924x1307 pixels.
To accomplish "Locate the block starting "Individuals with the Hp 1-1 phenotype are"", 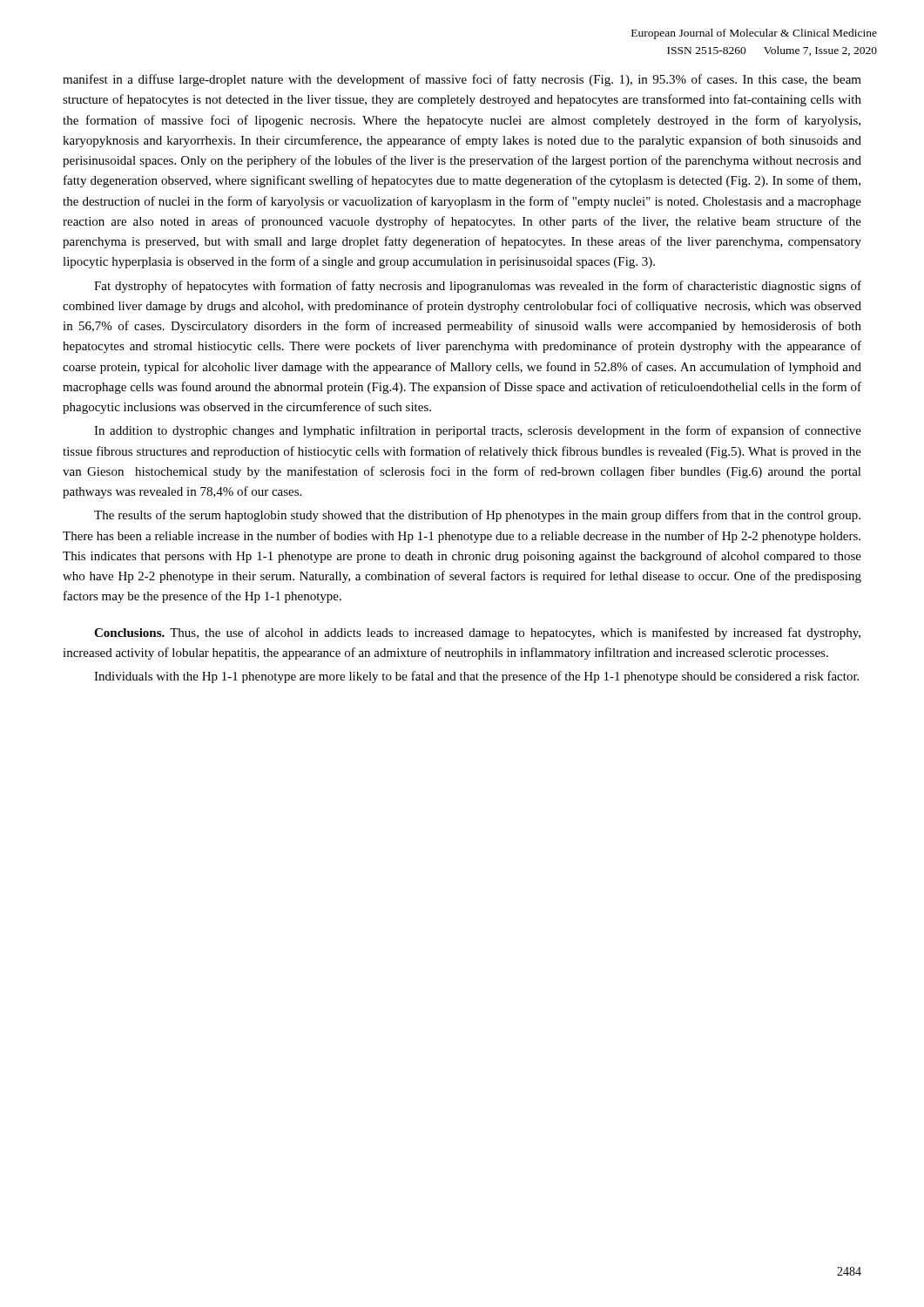I will click(x=462, y=677).
